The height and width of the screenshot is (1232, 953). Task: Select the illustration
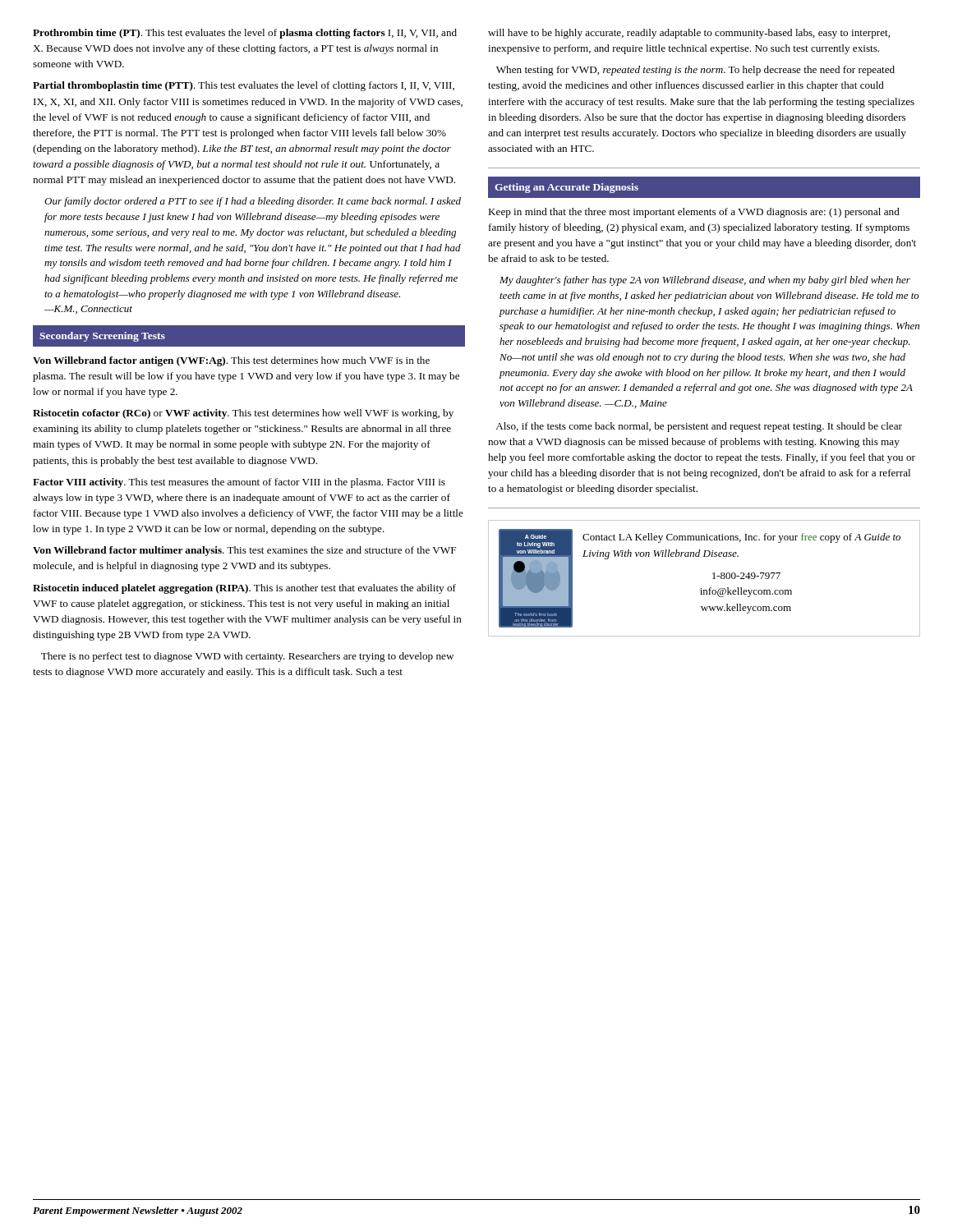point(536,579)
